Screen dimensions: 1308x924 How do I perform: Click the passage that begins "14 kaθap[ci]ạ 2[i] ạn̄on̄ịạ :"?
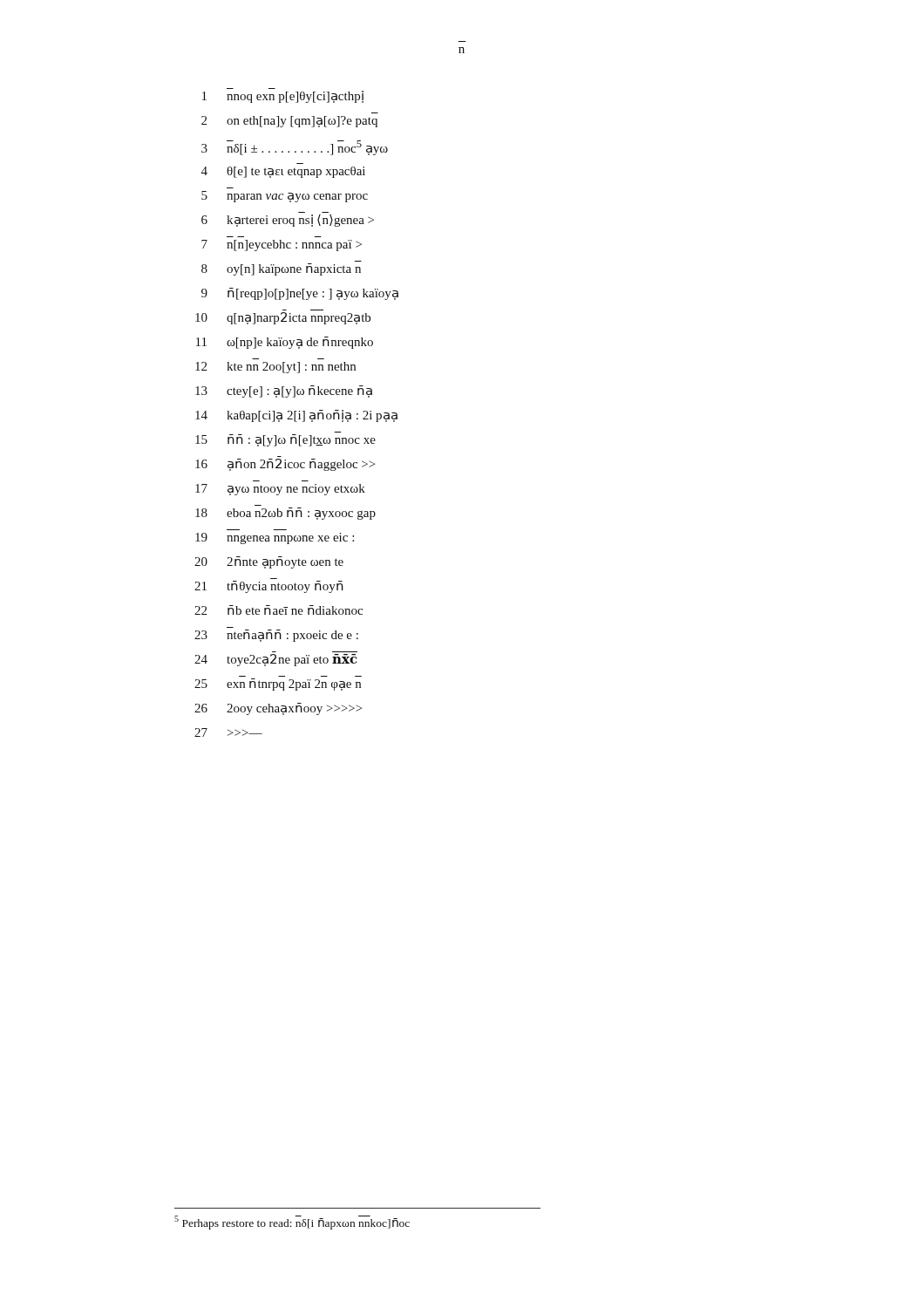(286, 416)
